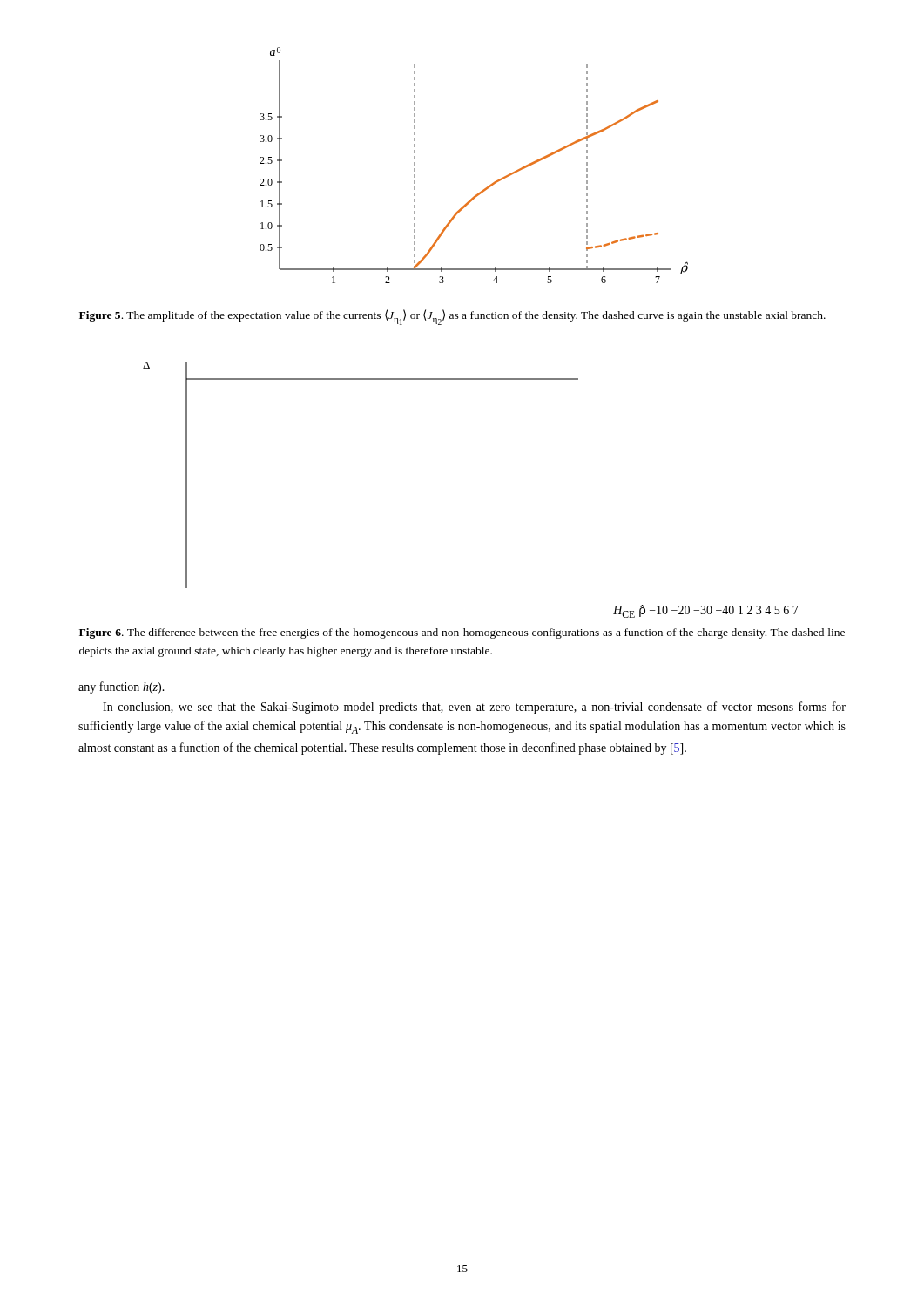Screen dimensions: 1307x924
Task: Navigate to the block starting "Figure 5. The amplitude"
Action: [452, 318]
